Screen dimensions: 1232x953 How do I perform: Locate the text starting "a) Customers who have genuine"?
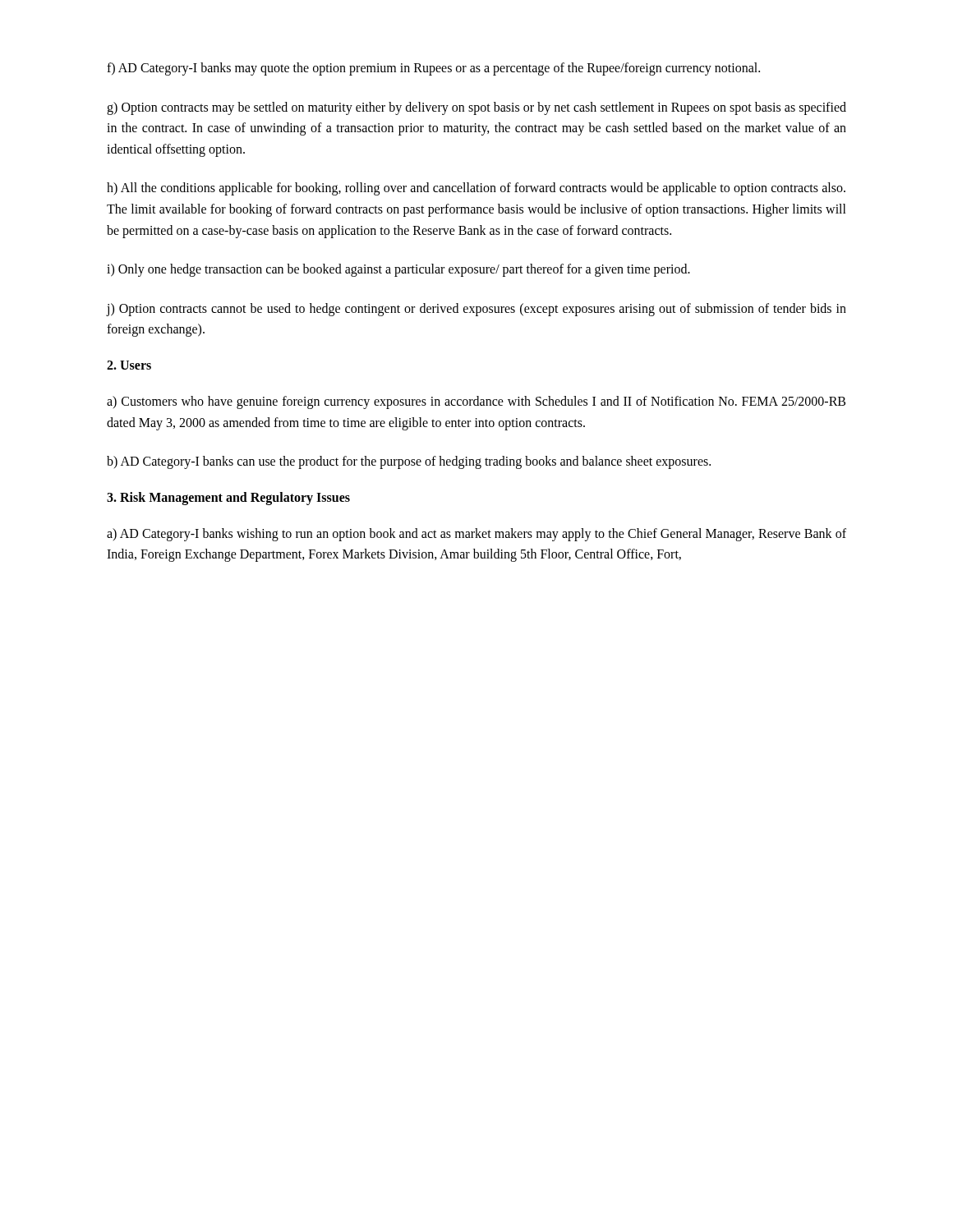476,412
